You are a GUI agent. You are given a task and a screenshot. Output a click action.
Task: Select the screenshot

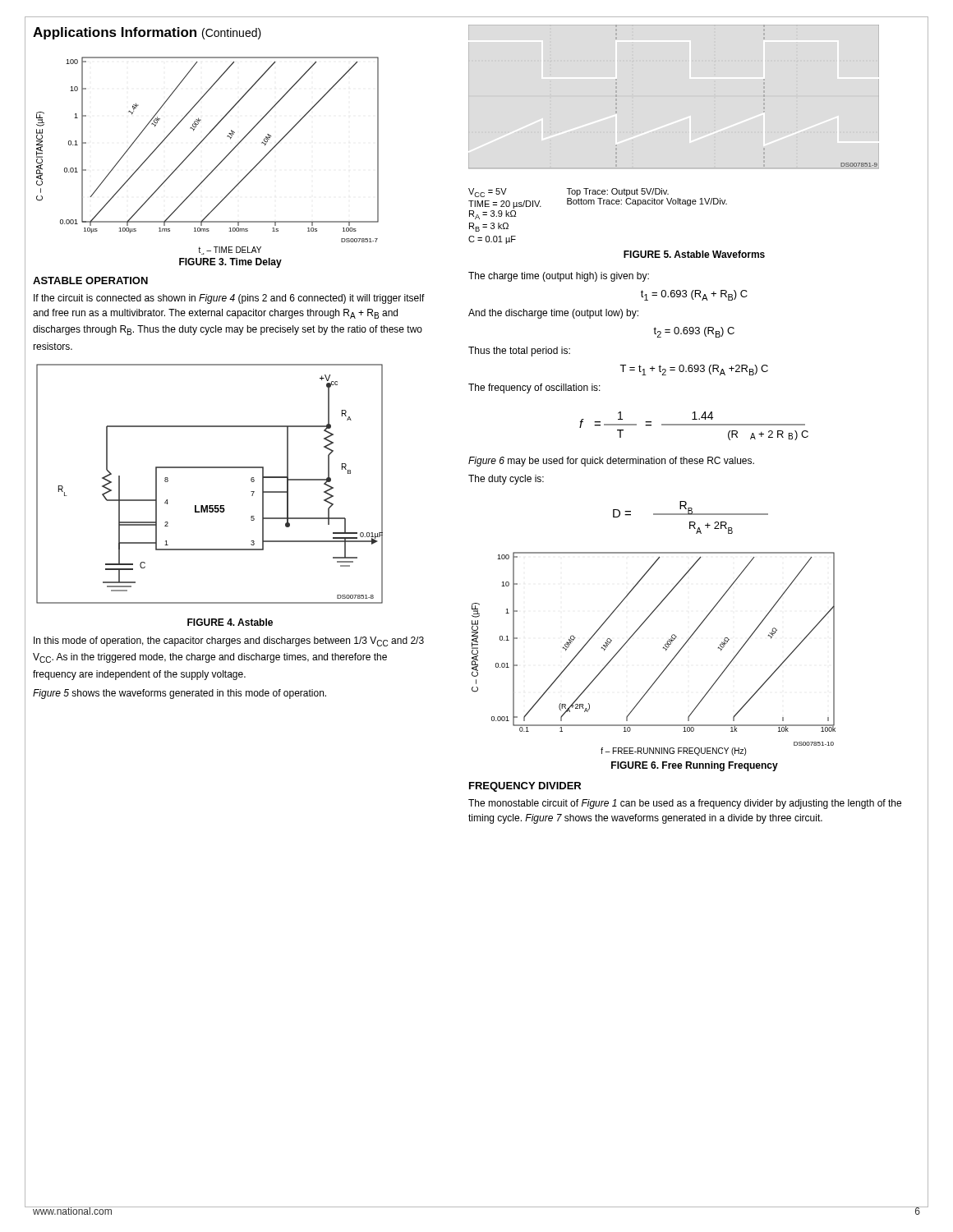(694, 105)
